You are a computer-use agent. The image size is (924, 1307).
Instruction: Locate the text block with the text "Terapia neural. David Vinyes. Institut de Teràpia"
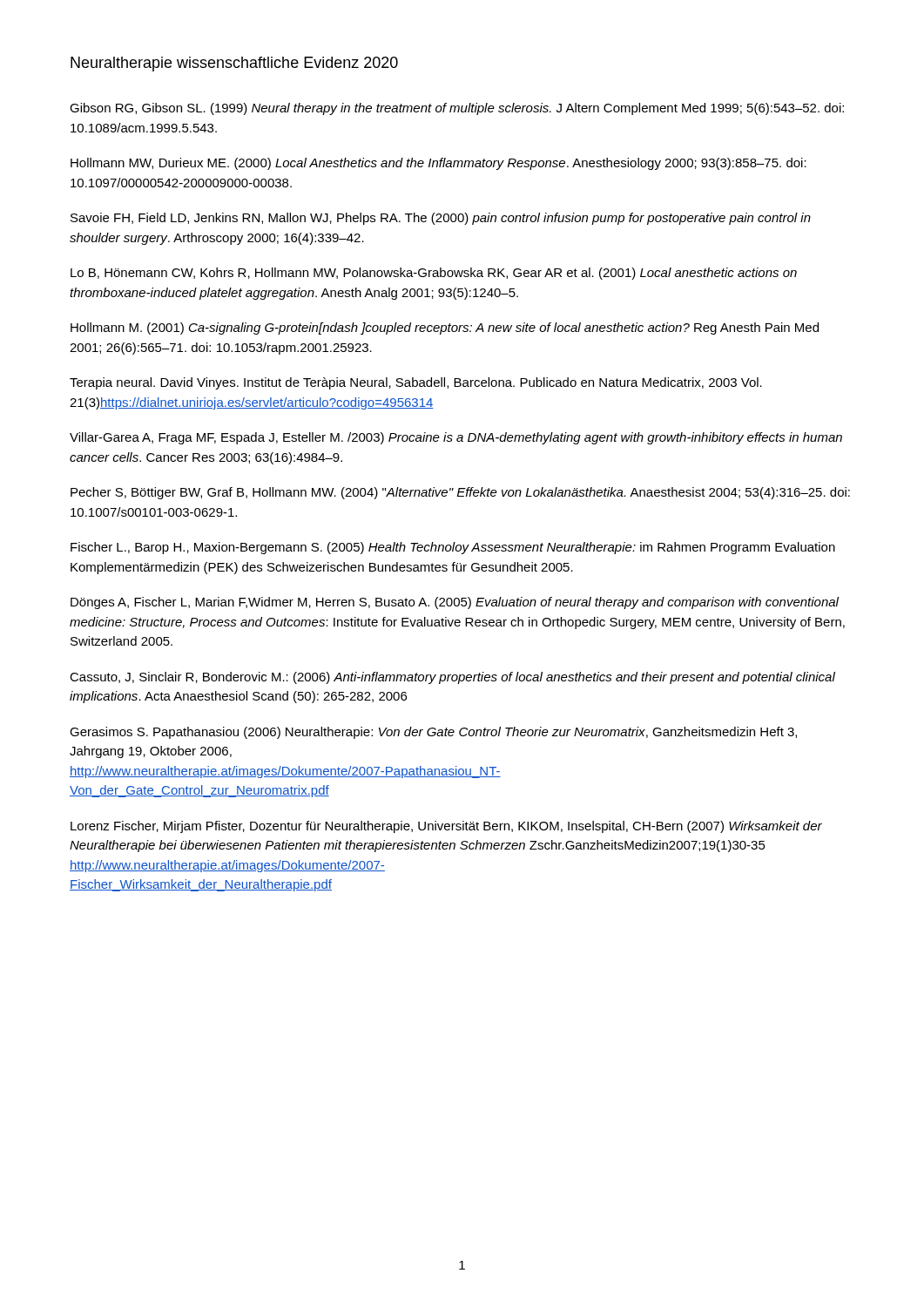pos(416,392)
